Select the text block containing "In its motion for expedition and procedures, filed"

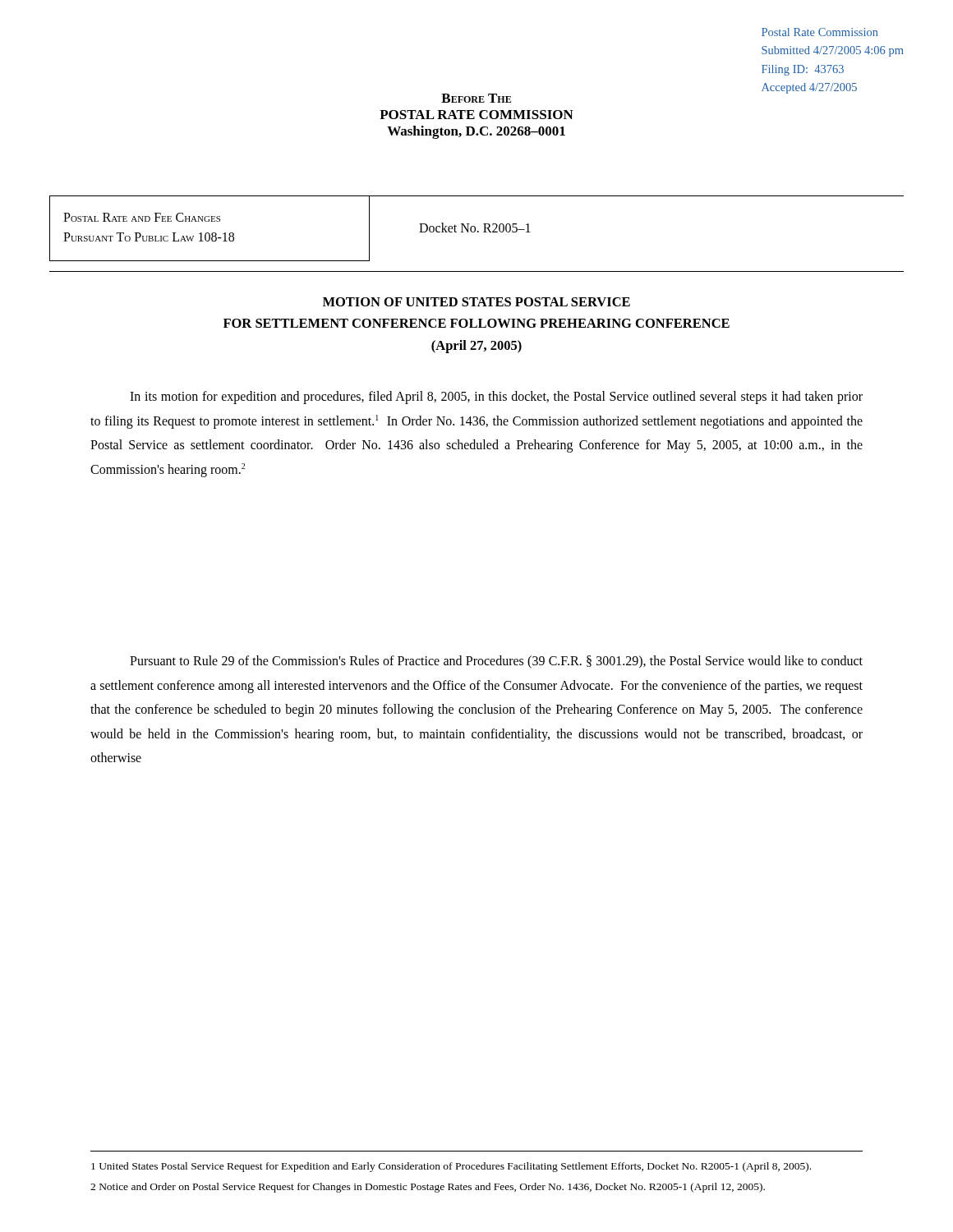[476, 433]
